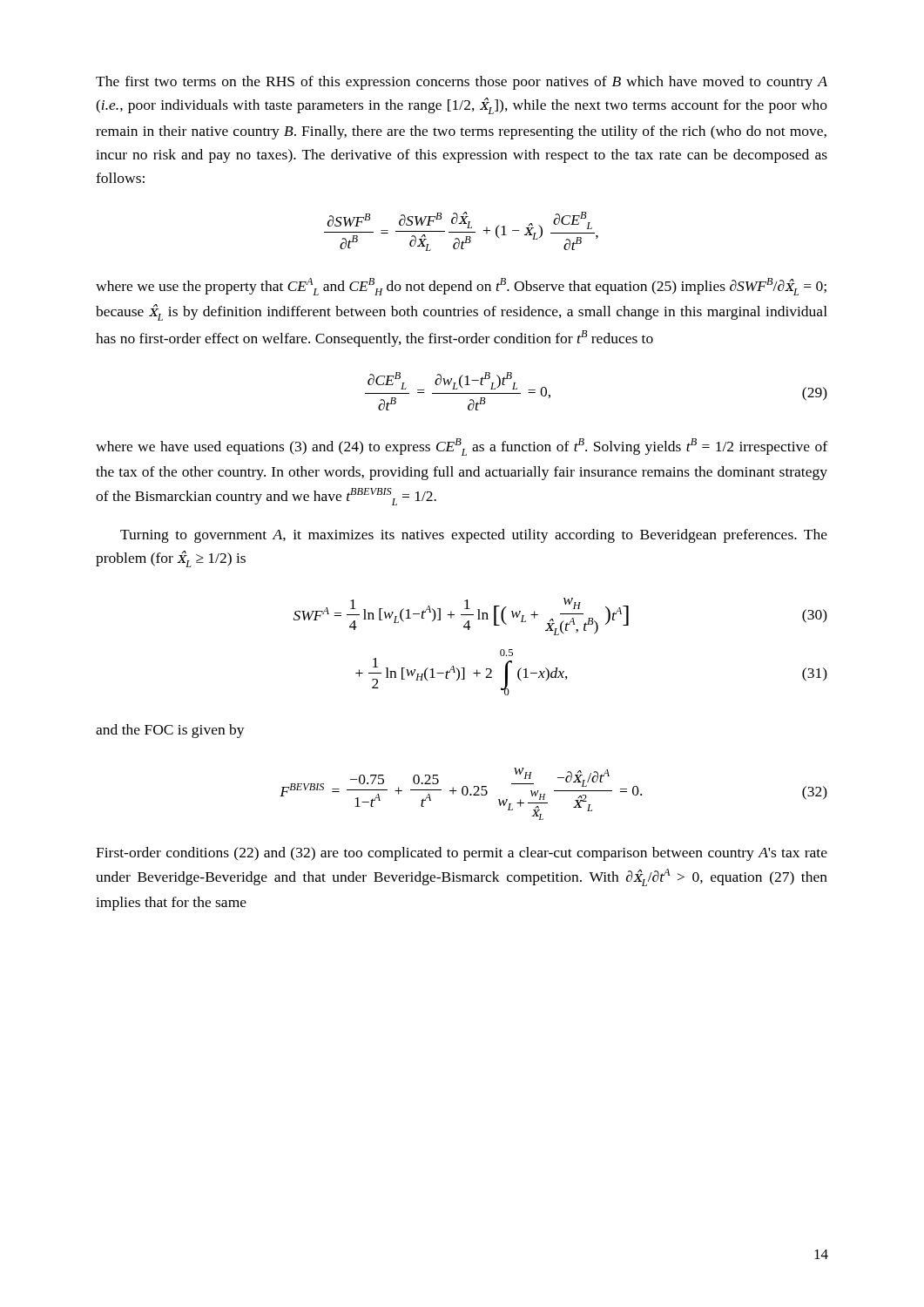
Task: Point to the block starting "SWFA = 1 4 ln [wL(1−tA)] + 1"
Action: [462, 615]
